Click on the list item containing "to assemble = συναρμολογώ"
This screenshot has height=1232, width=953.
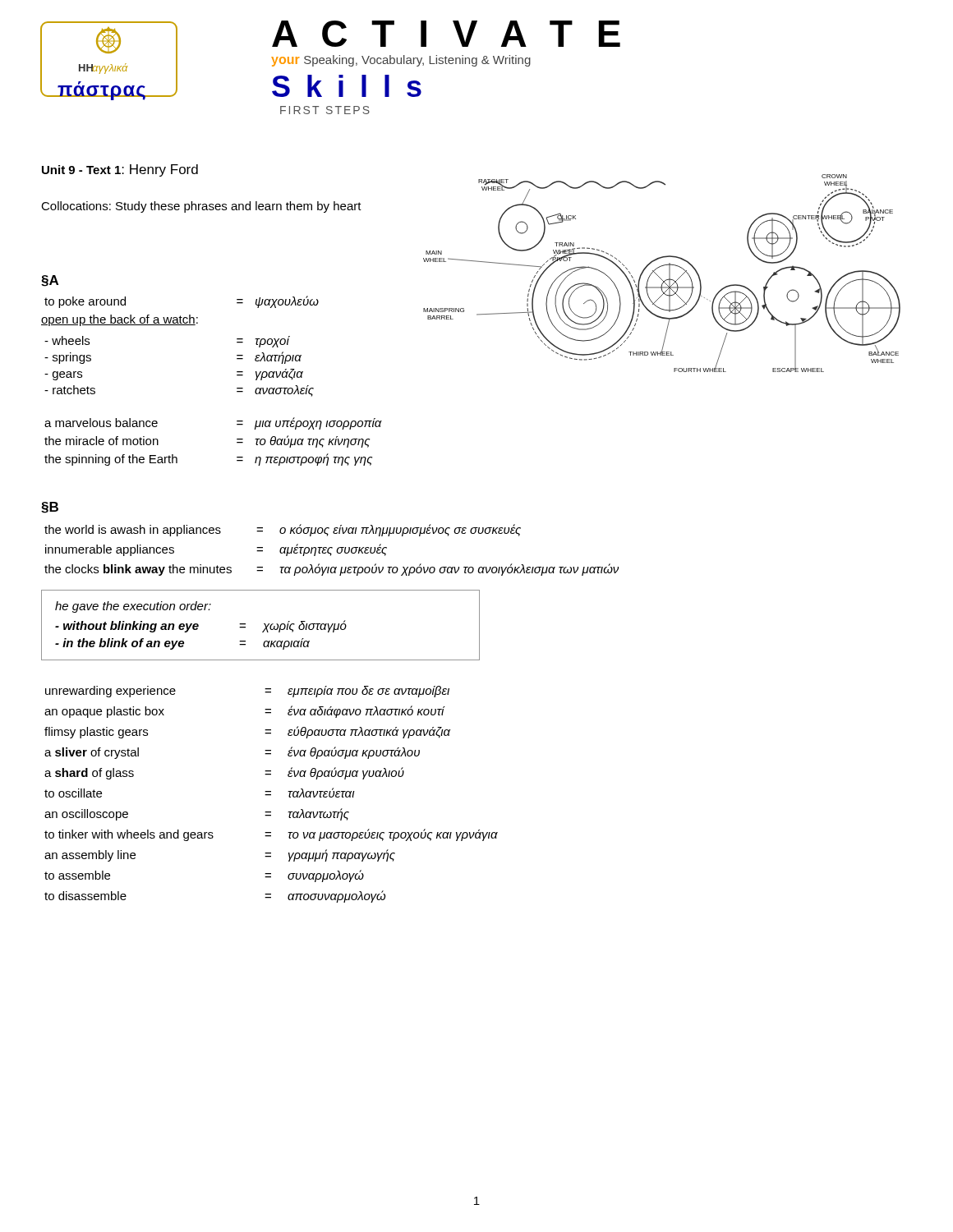[x=78, y=876]
